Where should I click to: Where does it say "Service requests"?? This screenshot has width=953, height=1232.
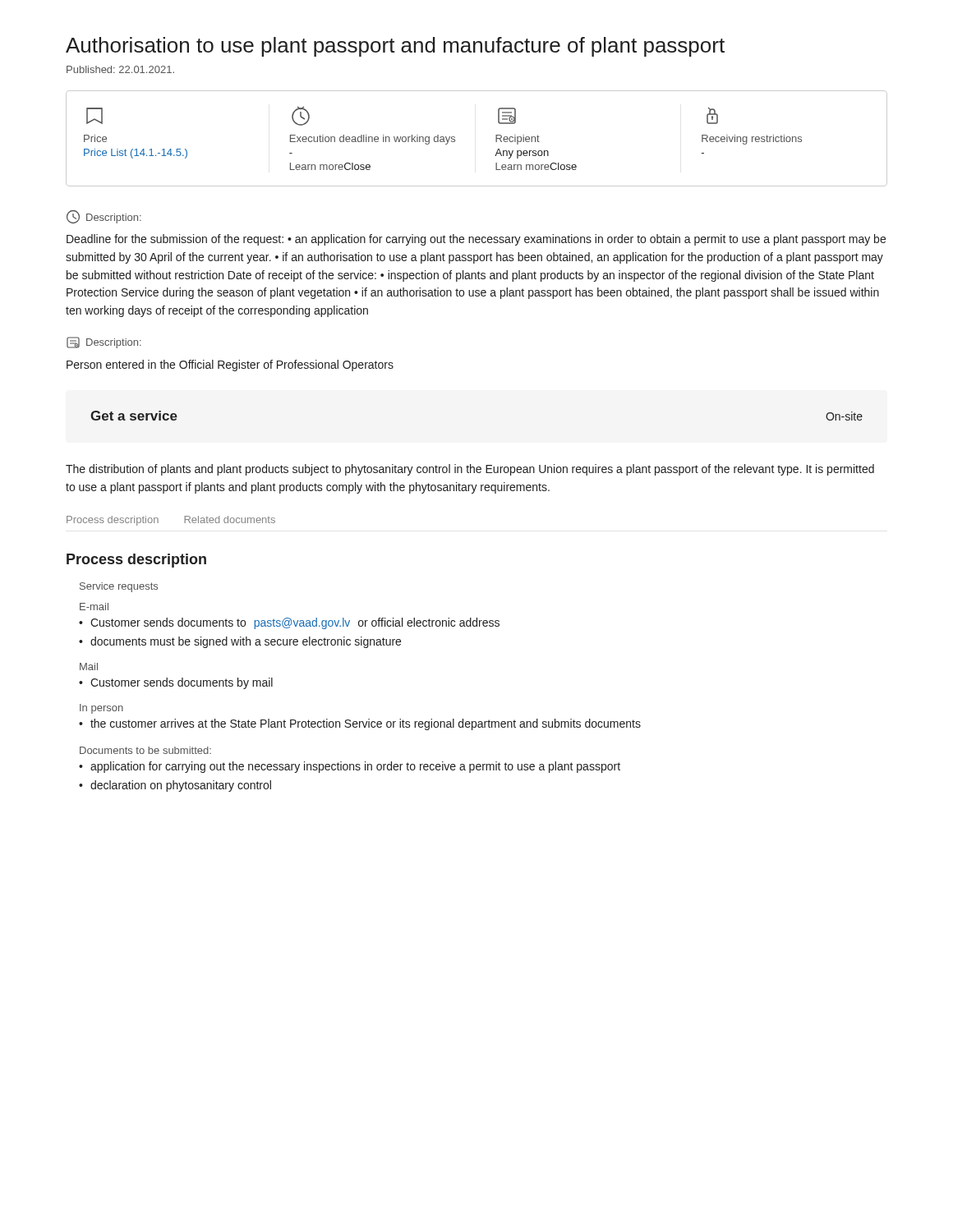[x=119, y=587]
